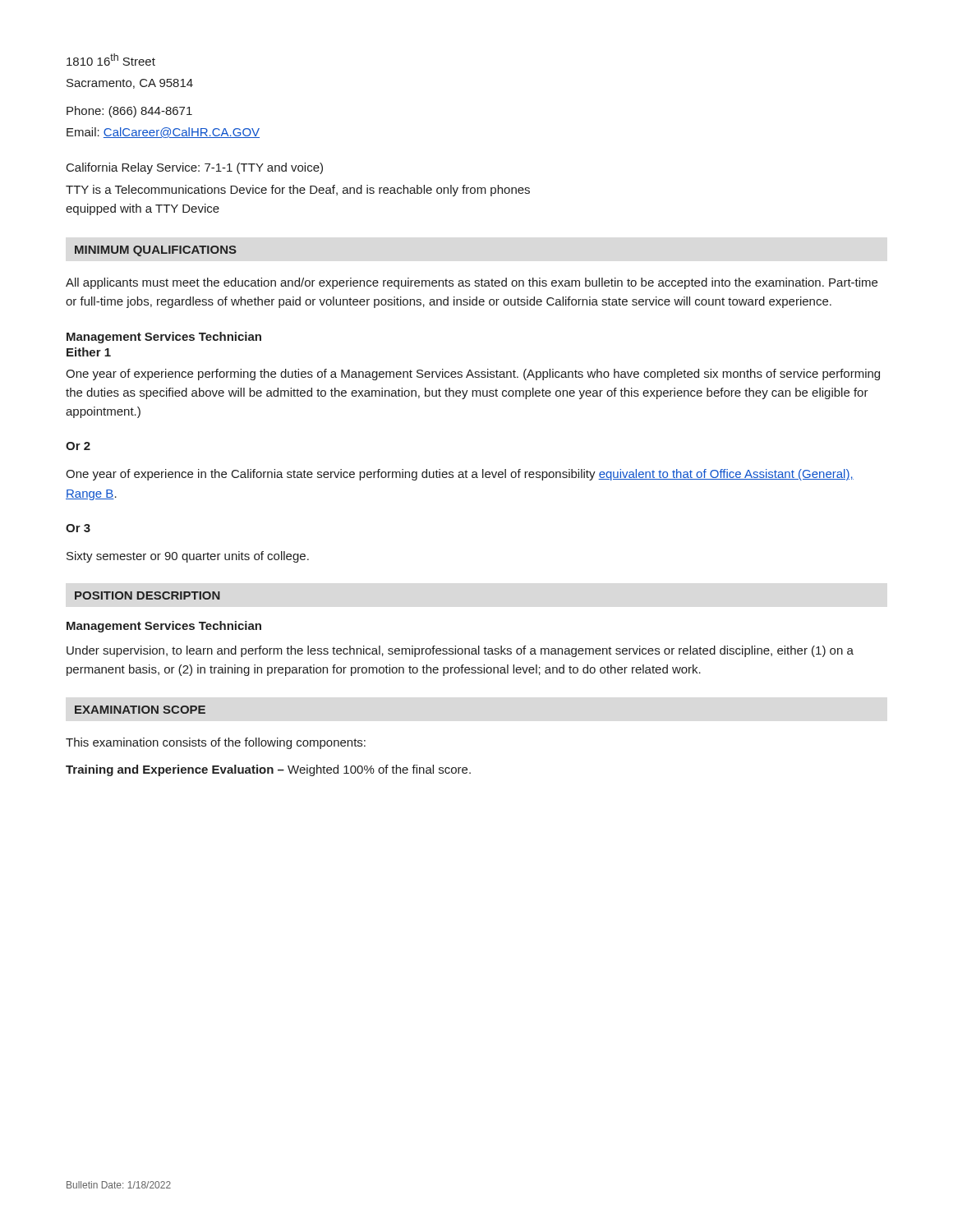Screen dimensions: 1232x953
Task: Select the passage starting "Or 3"
Action: point(78,527)
